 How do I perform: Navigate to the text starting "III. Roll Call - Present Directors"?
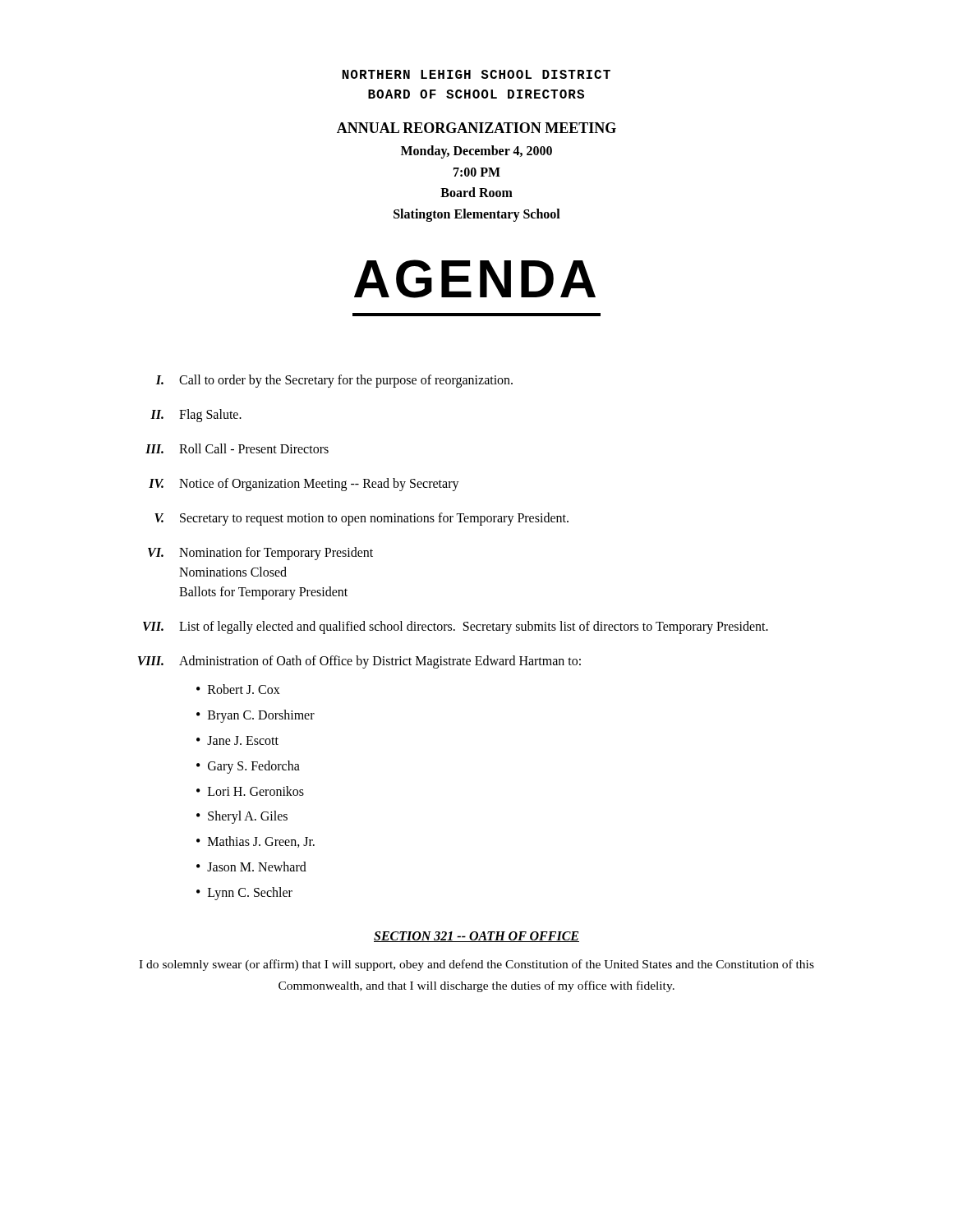(237, 448)
